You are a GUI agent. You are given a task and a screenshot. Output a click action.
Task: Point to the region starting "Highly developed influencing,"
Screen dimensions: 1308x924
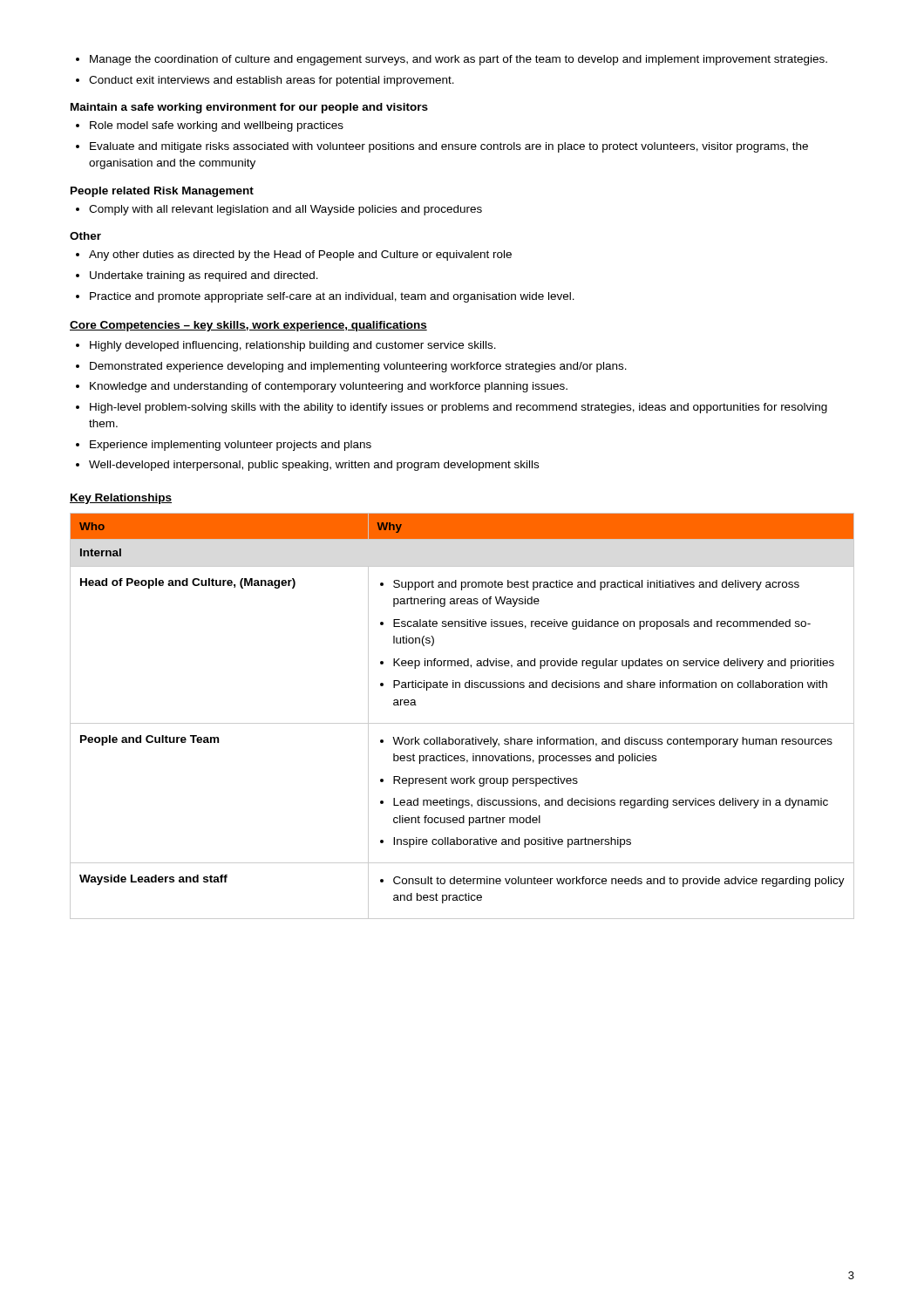(462, 405)
